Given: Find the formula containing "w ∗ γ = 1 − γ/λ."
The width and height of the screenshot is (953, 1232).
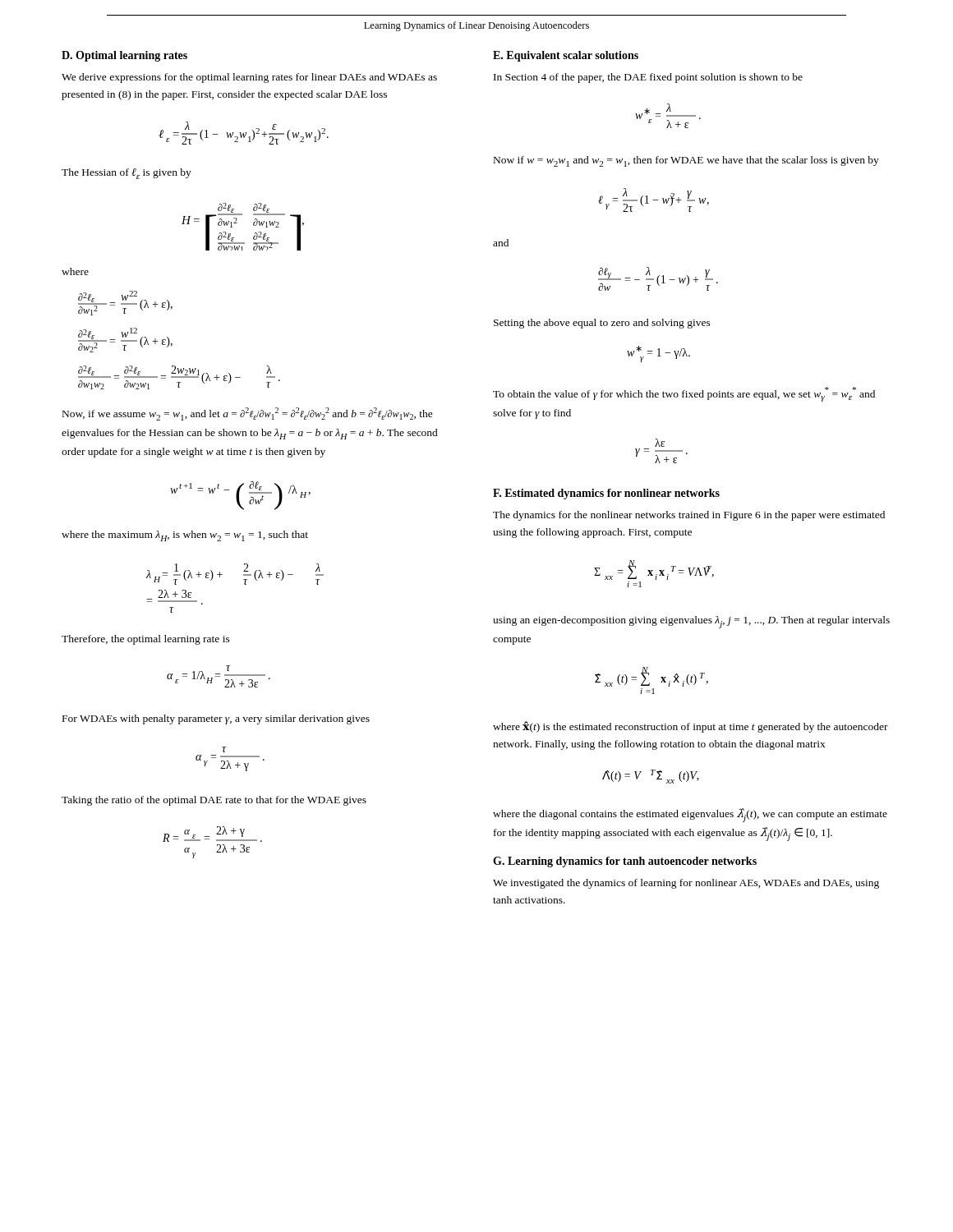Looking at the screenshot, I should (692, 354).
